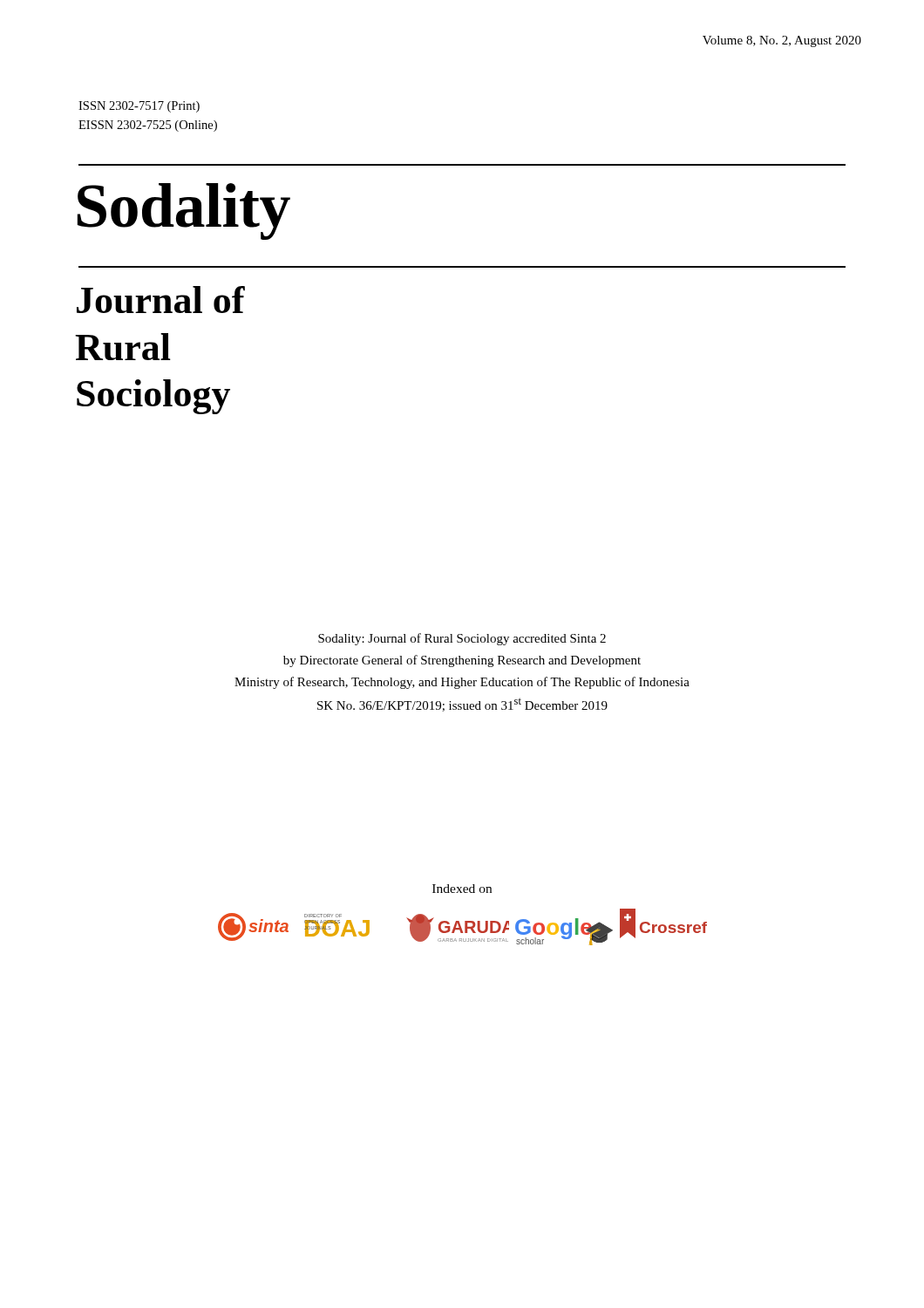Find the block starting "ISSN 2302-7517 (Print) EISSN 2302-7525 (Online)"

click(x=148, y=115)
